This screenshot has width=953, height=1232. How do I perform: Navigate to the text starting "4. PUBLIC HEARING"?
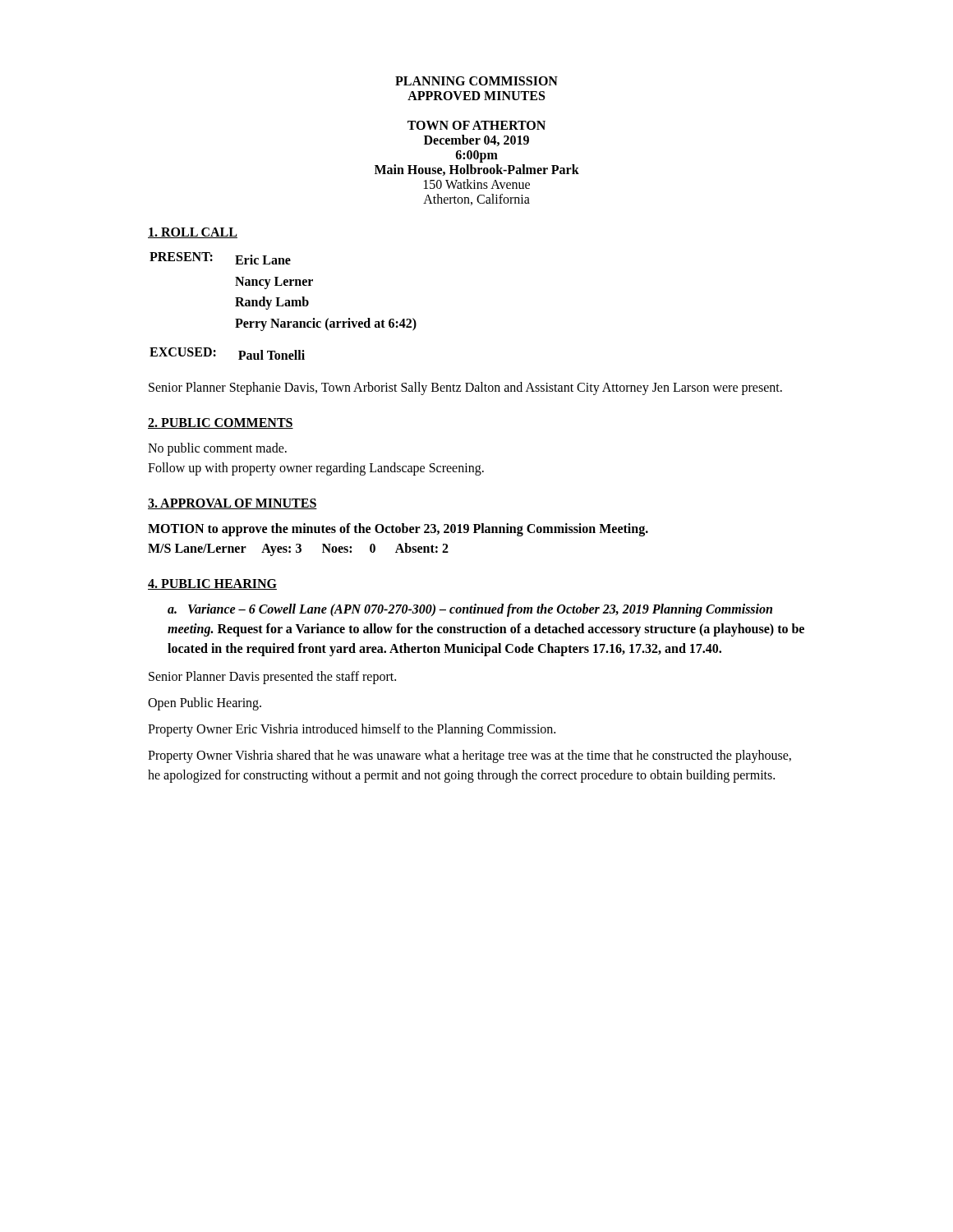pyautogui.click(x=212, y=584)
